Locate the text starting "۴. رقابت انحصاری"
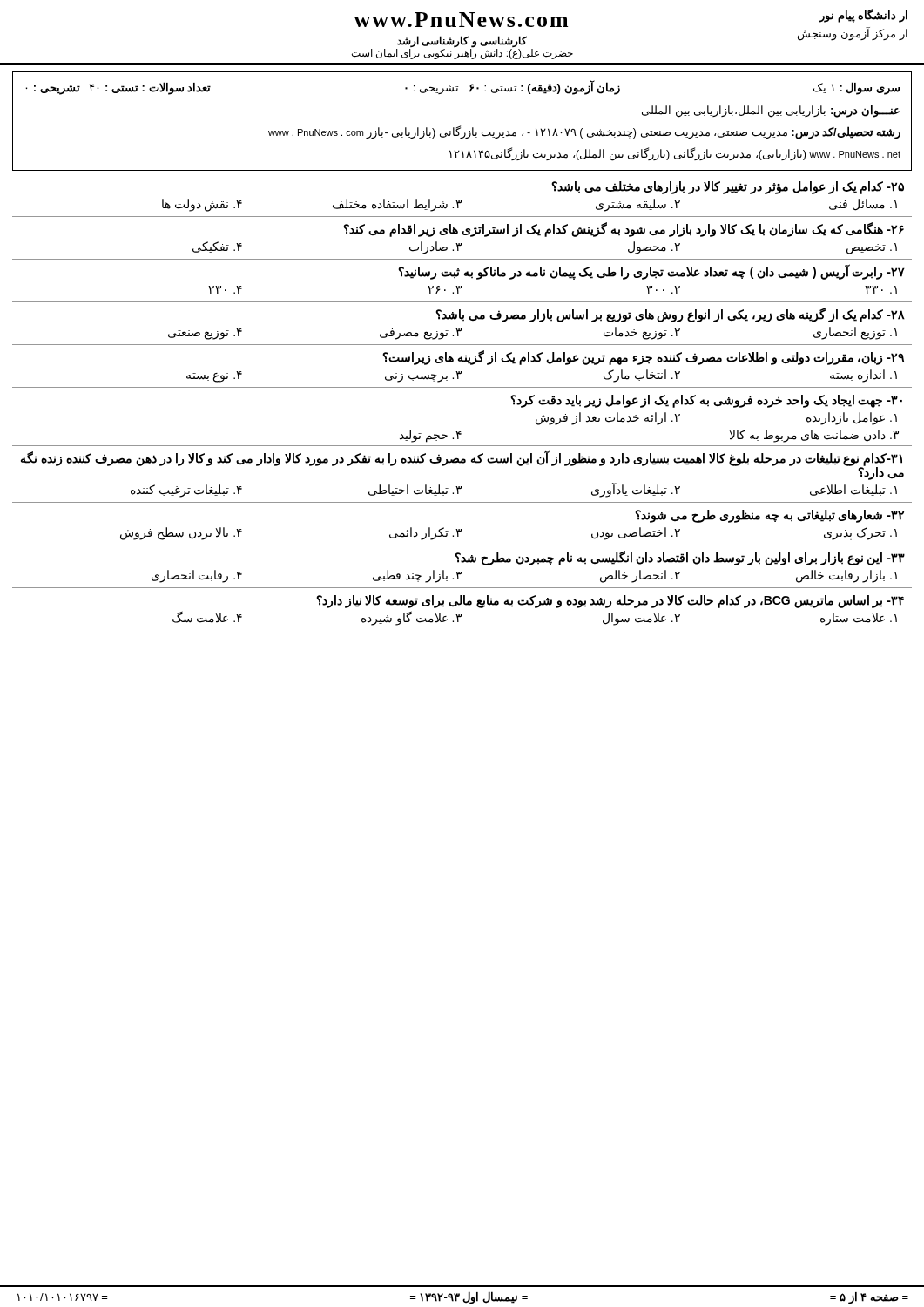The height and width of the screenshot is (1307, 924). pos(197,575)
